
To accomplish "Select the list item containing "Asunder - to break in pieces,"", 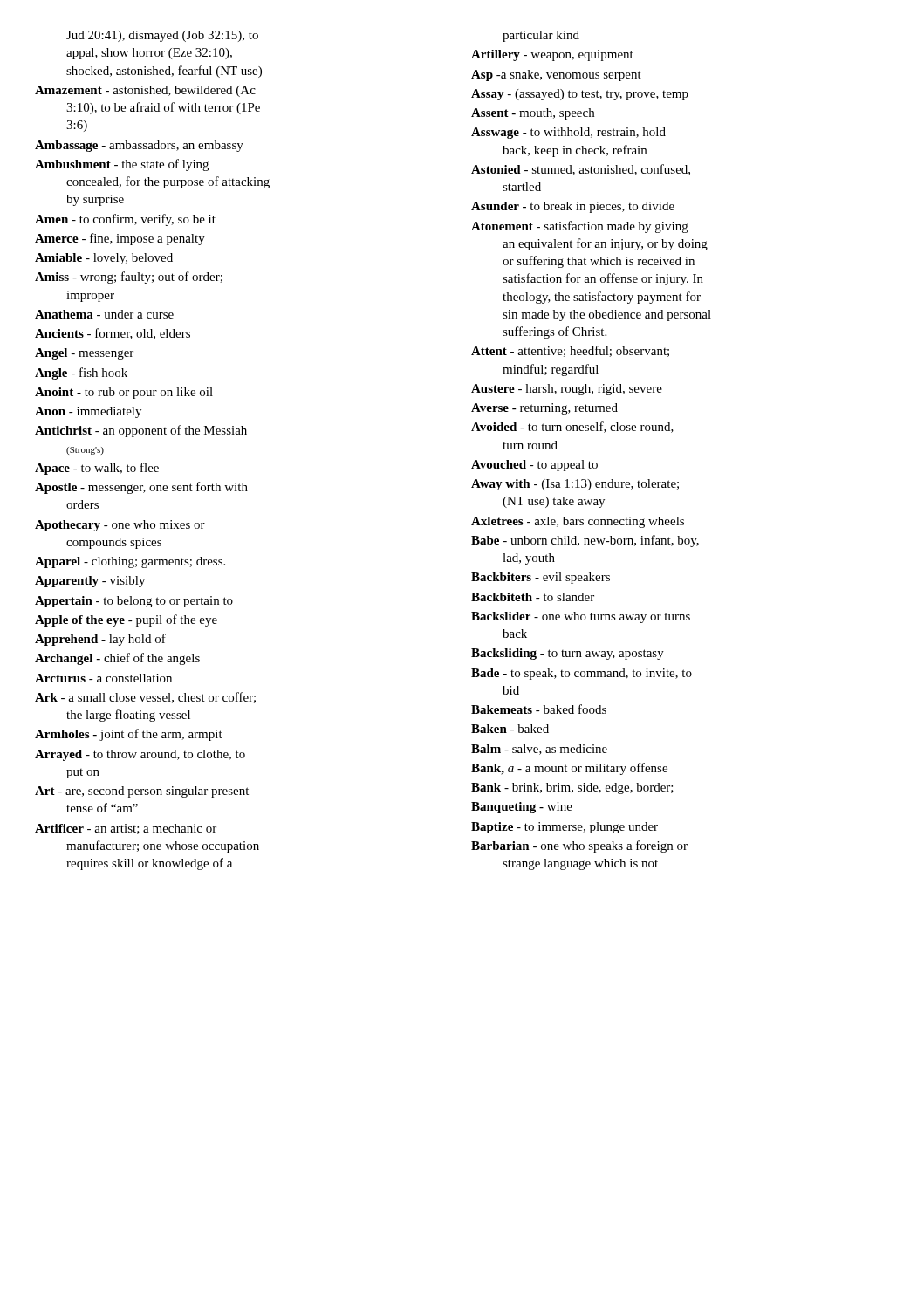I will click(x=573, y=206).
